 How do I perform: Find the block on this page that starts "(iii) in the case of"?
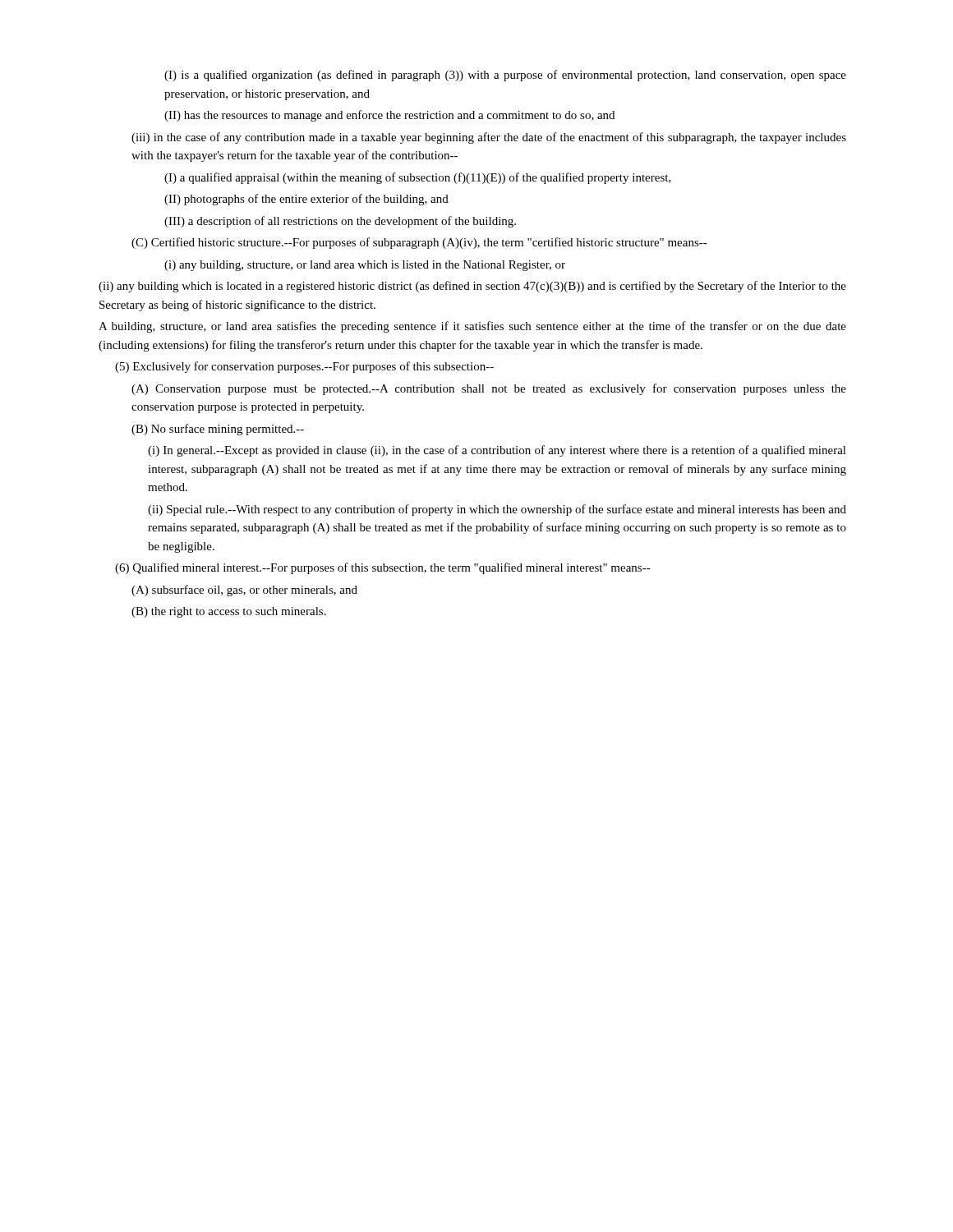pyautogui.click(x=489, y=146)
